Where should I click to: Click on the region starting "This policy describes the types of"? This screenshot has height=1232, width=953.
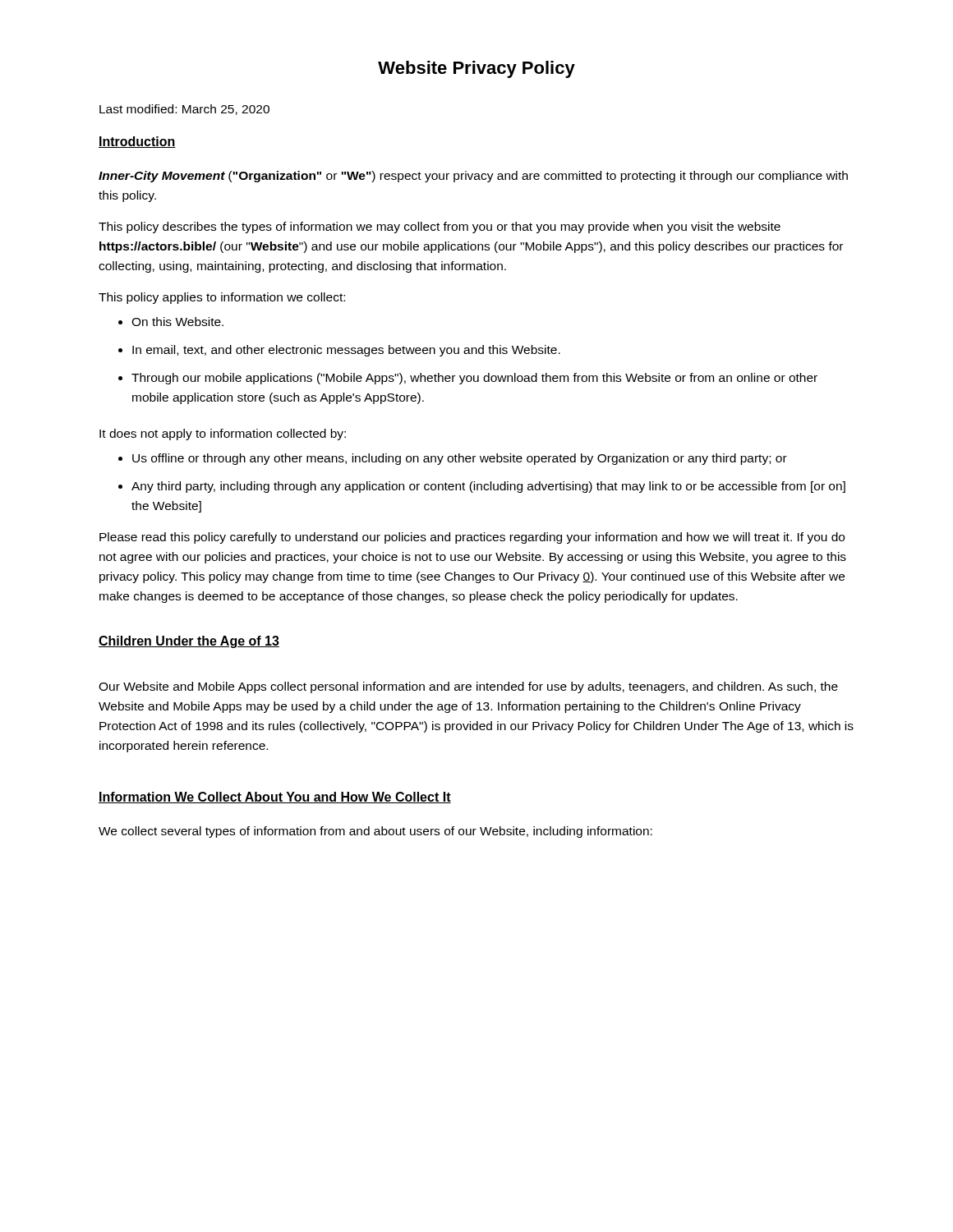tap(471, 246)
